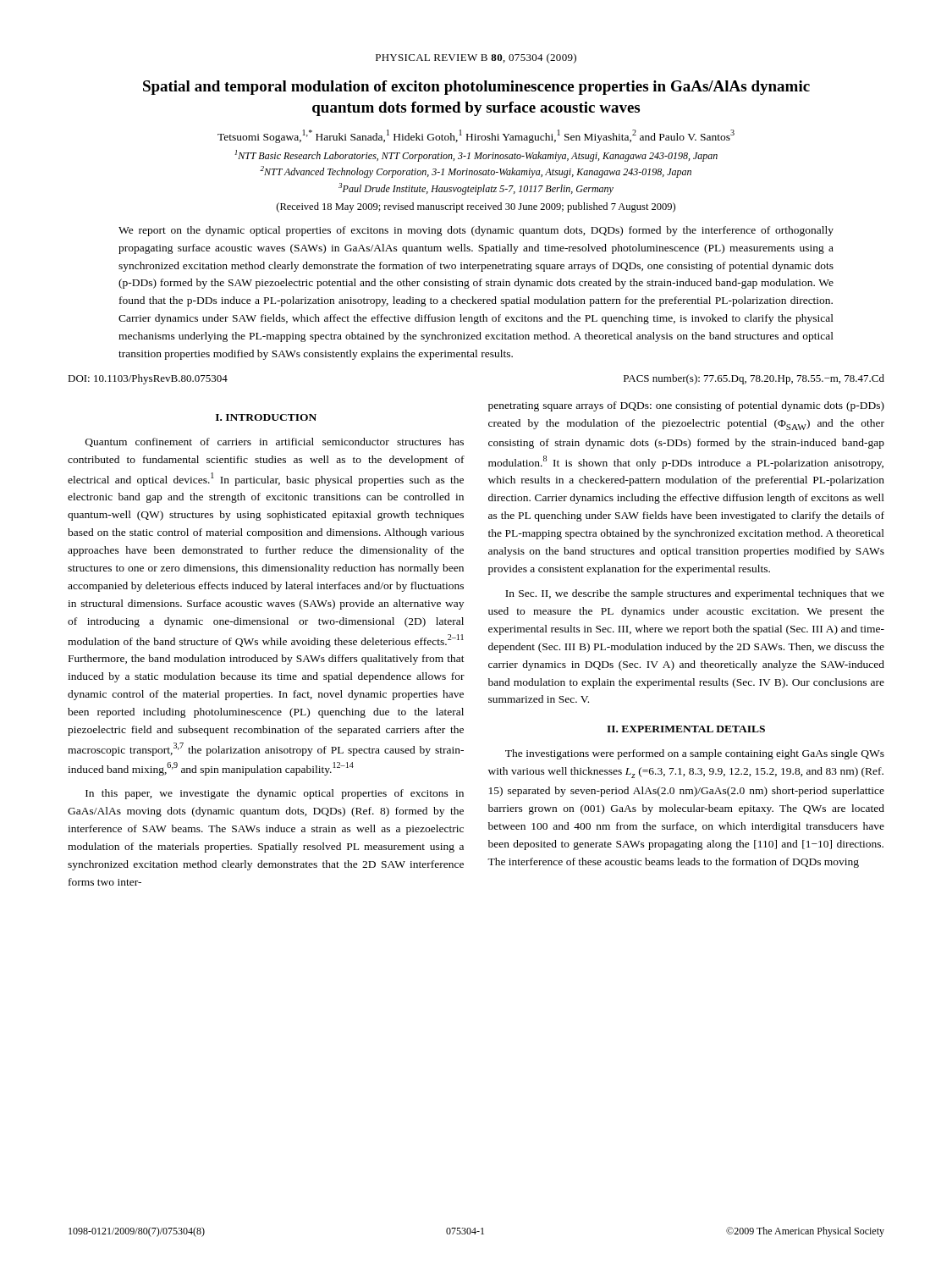Select the text block that reads "Quantum confinement of carriers in artificial semiconductor structures"
952x1270 pixels.
click(266, 662)
